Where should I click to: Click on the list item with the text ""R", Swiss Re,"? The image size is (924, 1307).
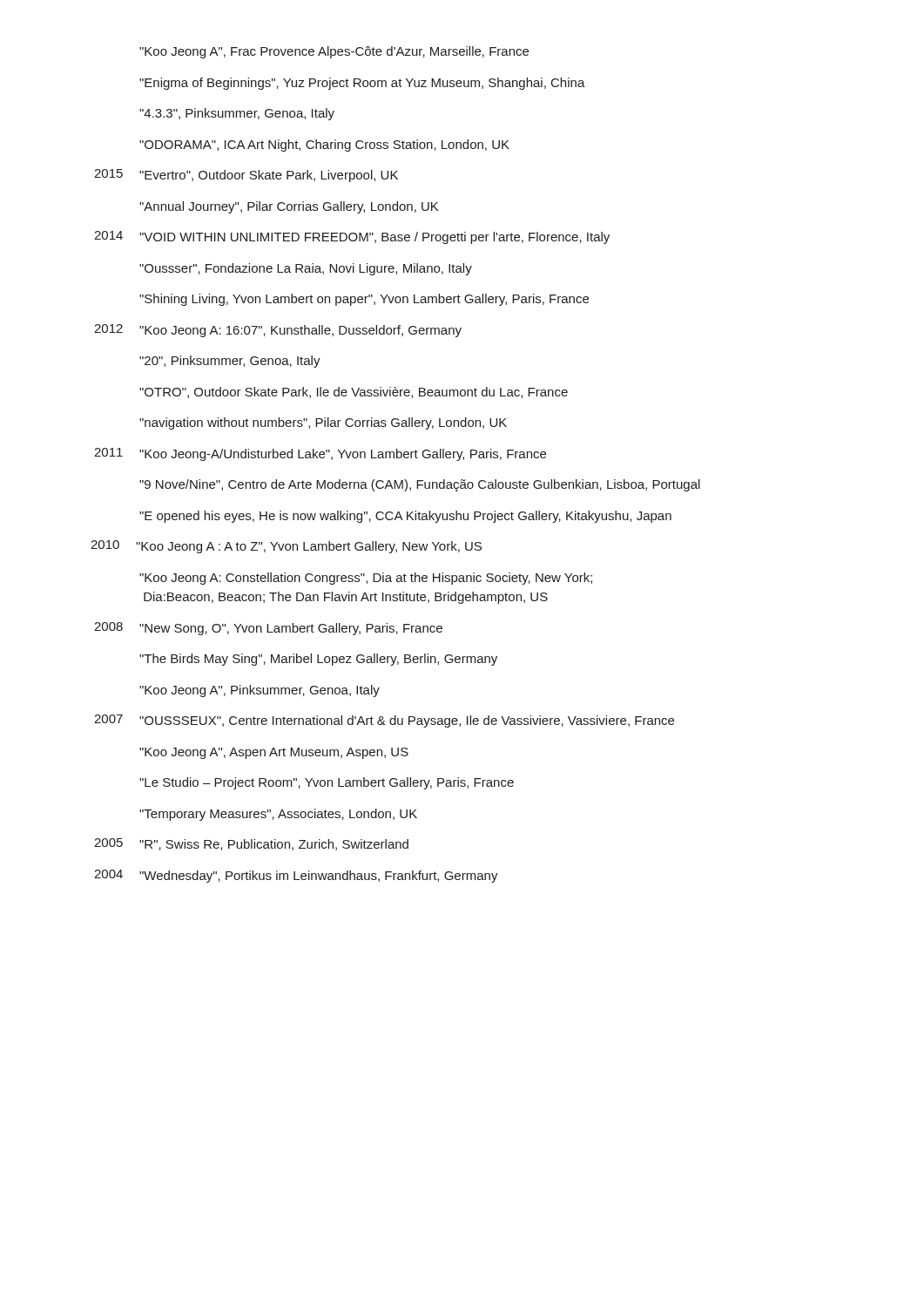click(x=274, y=844)
